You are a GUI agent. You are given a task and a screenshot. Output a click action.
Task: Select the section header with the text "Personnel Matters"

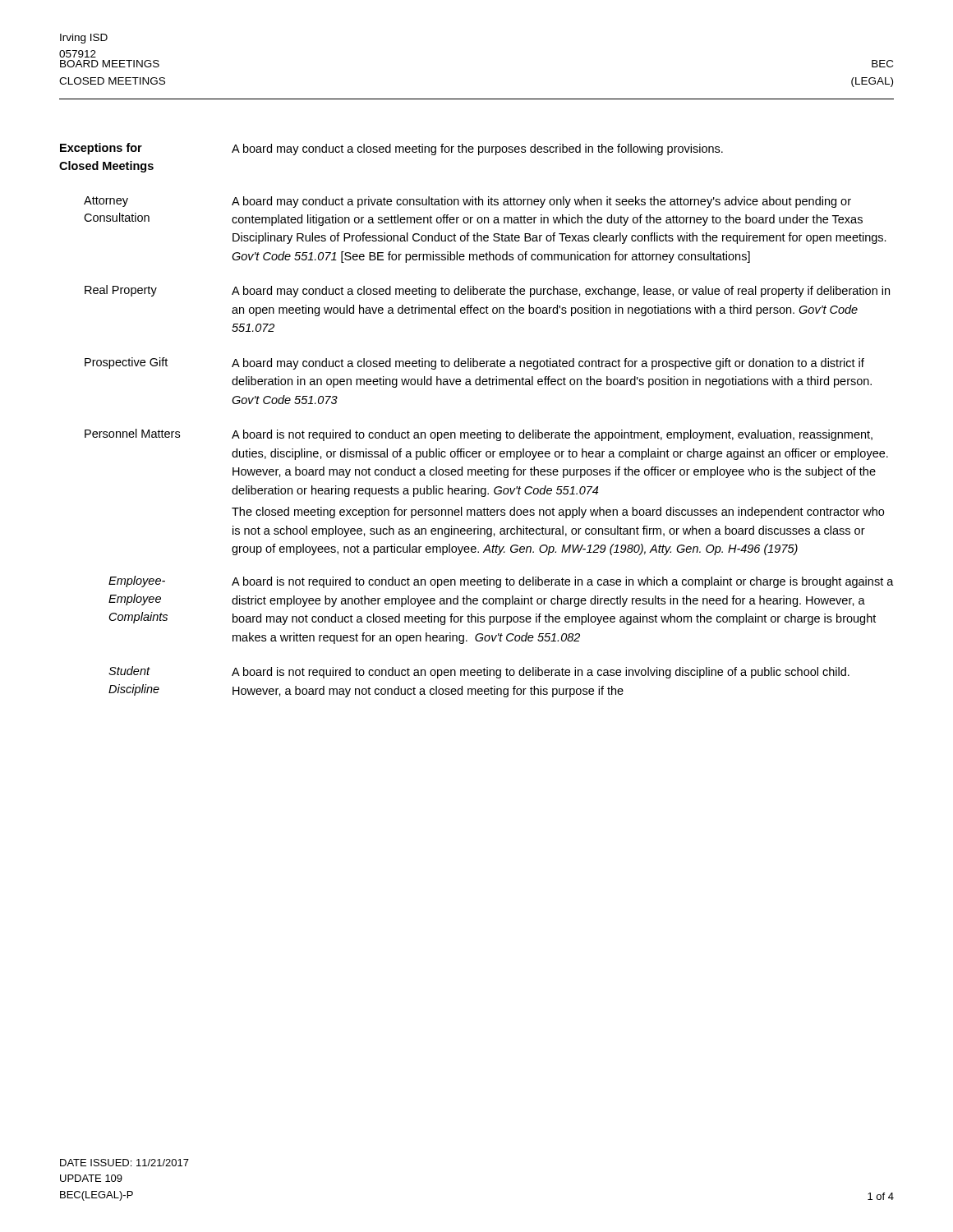coord(132,434)
